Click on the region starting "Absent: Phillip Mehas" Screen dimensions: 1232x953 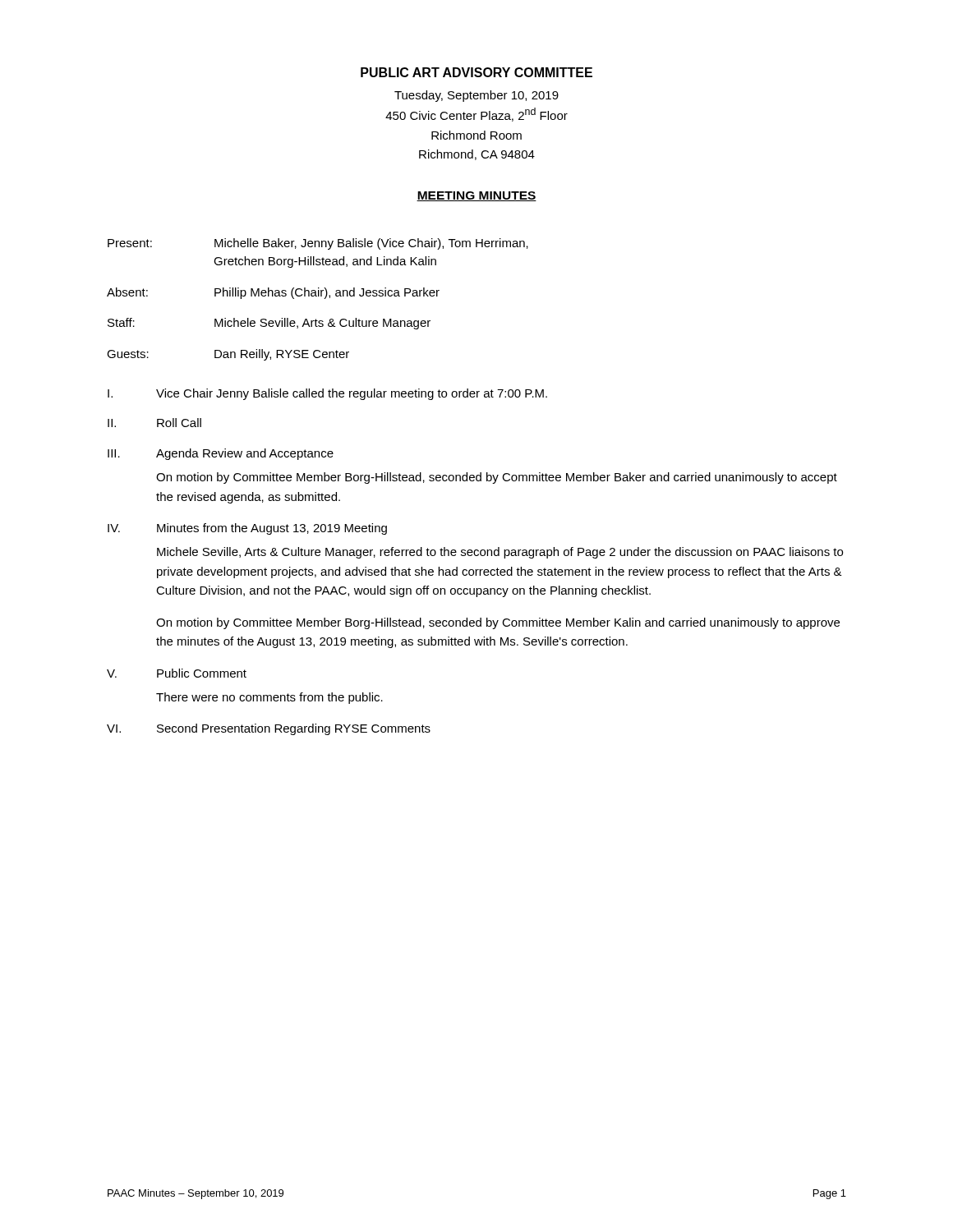(x=273, y=293)
